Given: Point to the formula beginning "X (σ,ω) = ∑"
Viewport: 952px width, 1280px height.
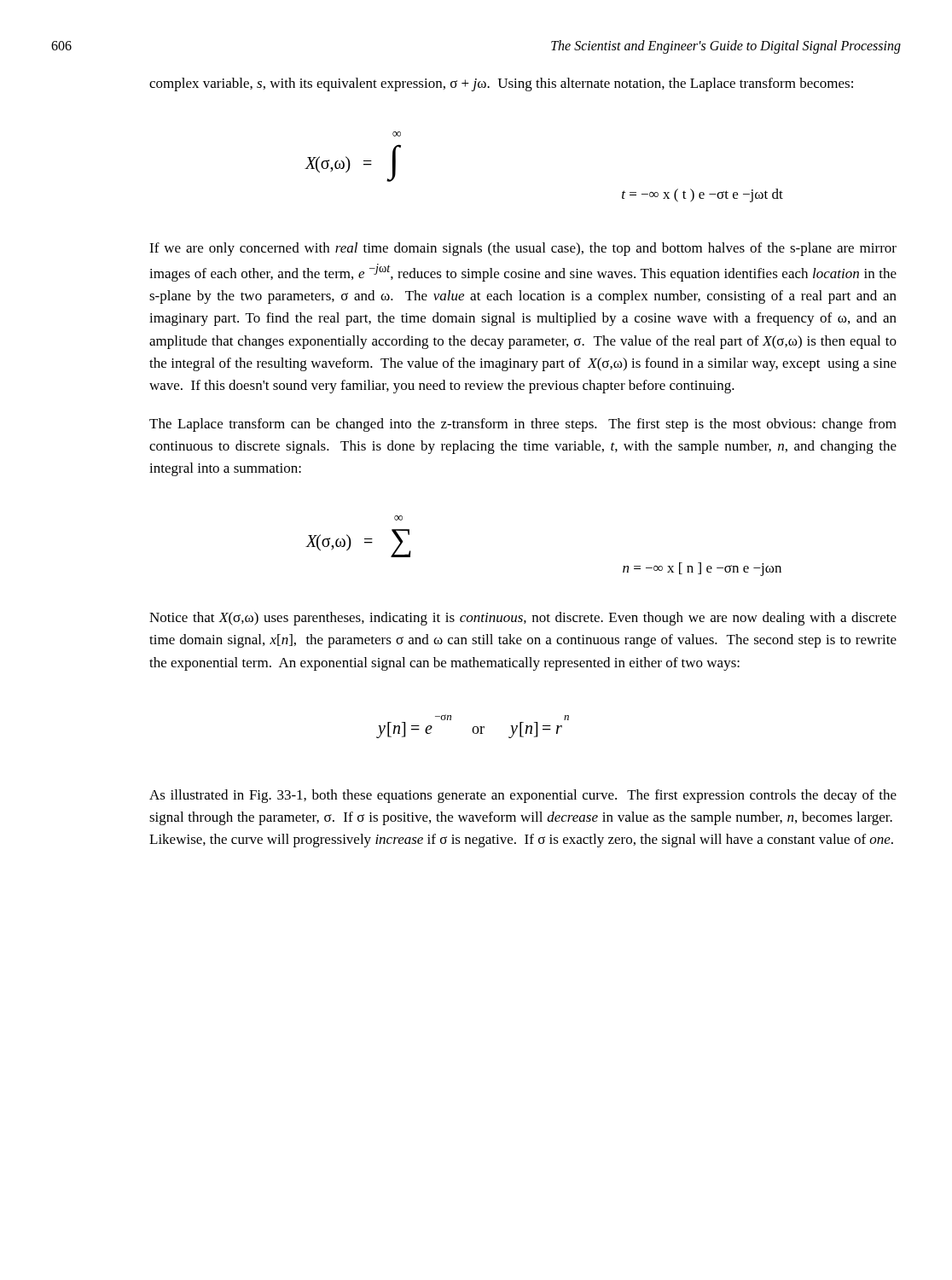Looking at the screenshot, I should click(398, 518).
